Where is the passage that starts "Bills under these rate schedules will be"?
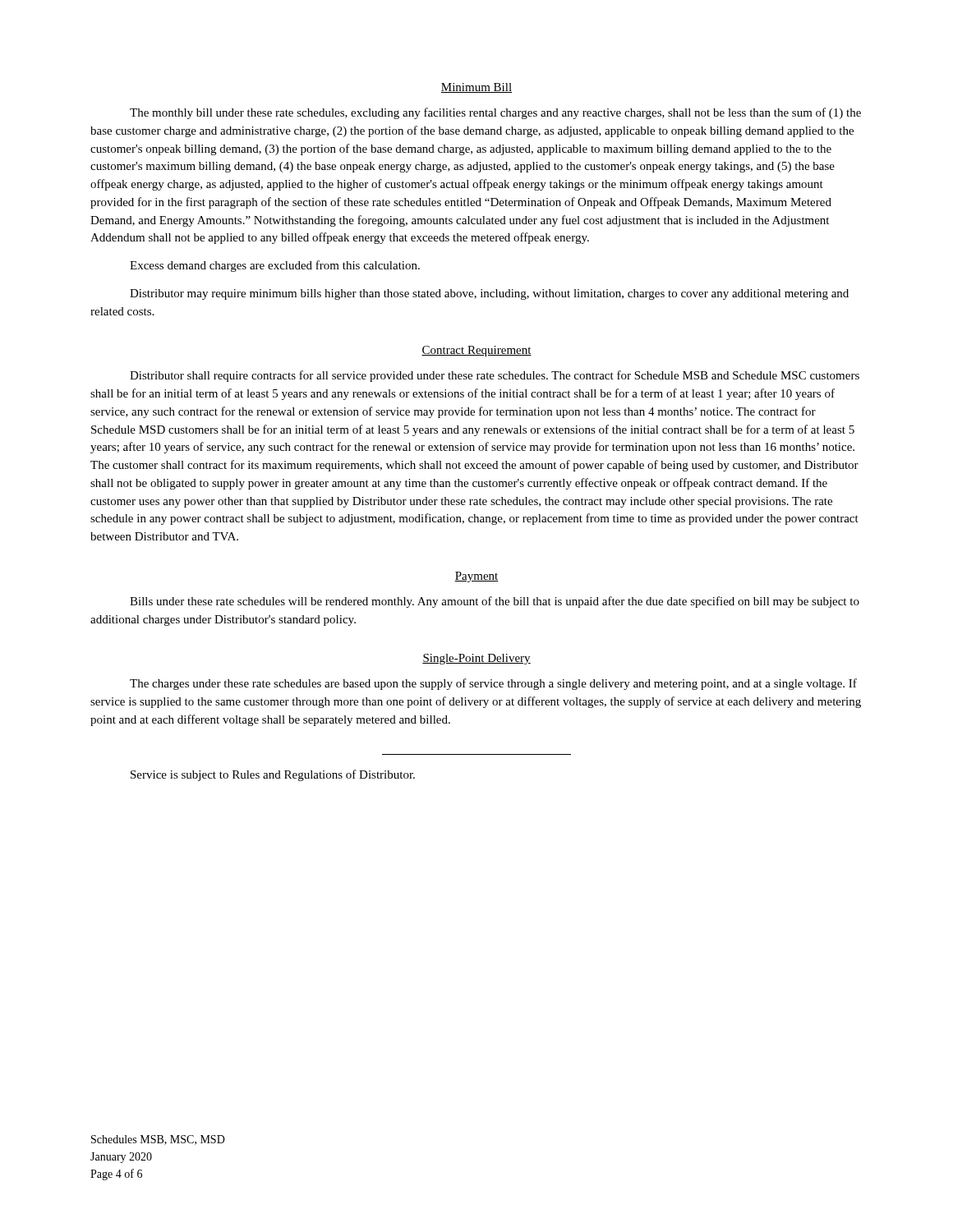The height and width of the screenshot is (1232, 953). (x=475, y=610)
